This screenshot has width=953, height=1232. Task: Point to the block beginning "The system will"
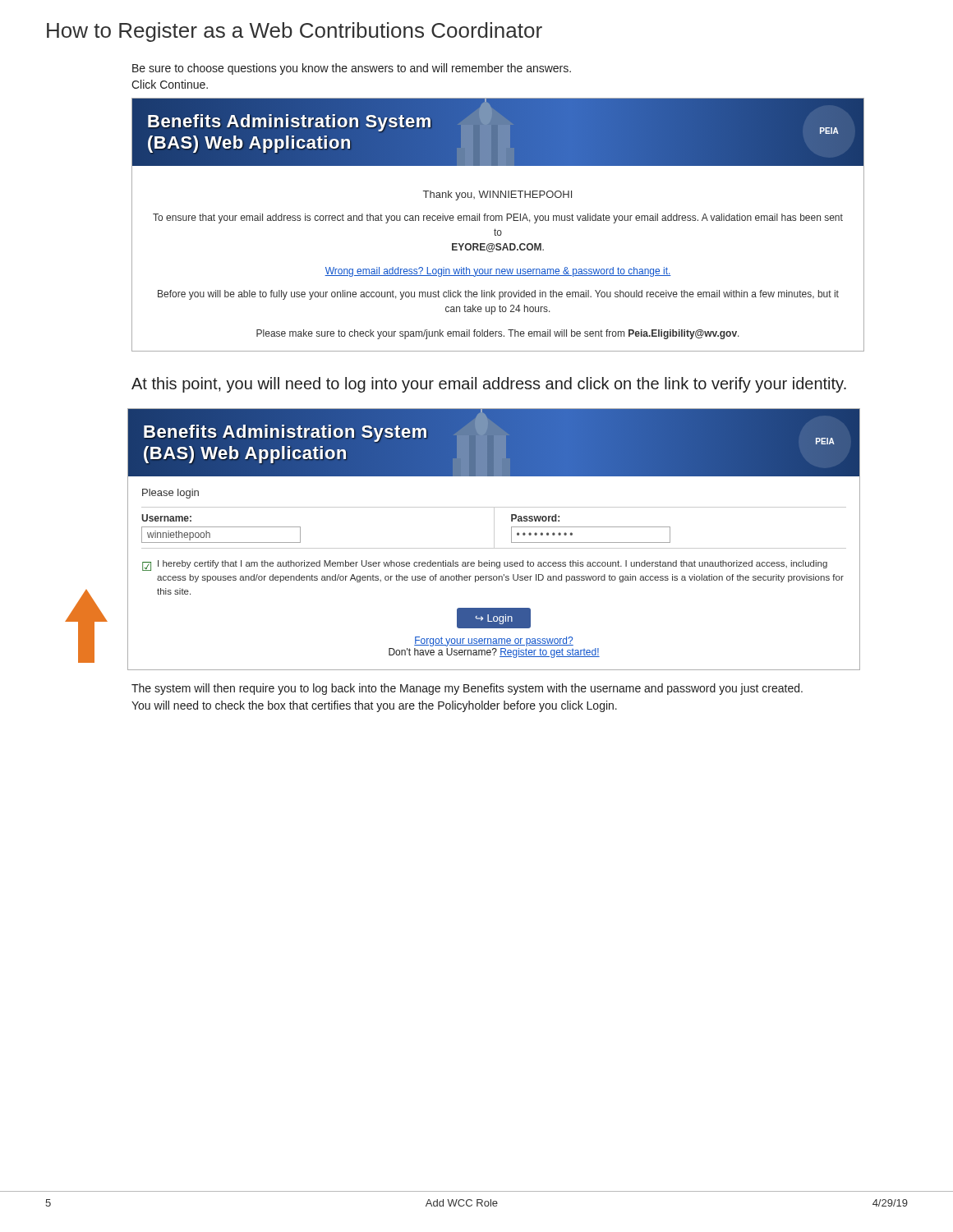coord(520,697)
